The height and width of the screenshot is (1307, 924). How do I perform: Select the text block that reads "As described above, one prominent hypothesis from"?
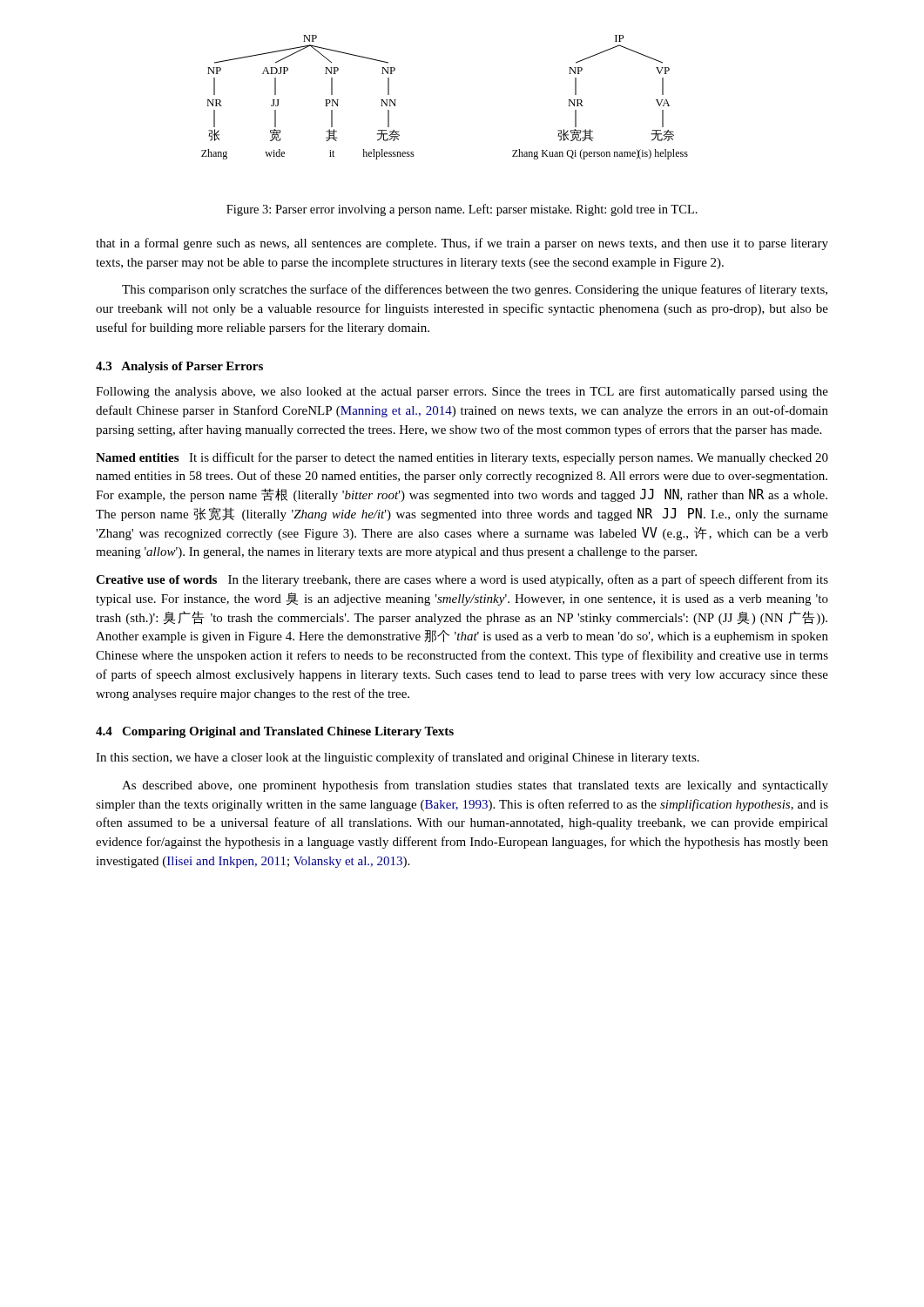[462, 823]
